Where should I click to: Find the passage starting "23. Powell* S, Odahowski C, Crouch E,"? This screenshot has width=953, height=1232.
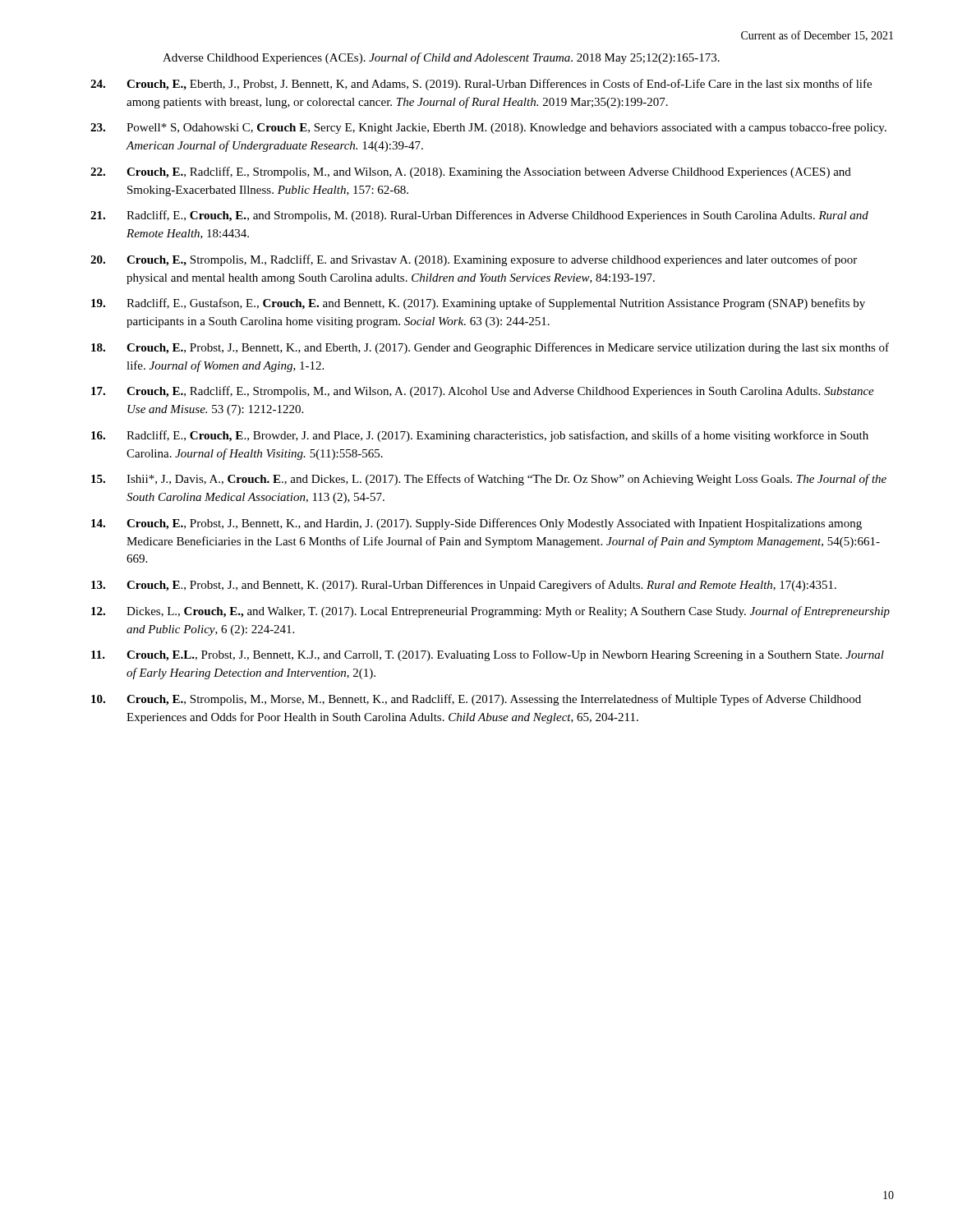(x=492, y=137)
